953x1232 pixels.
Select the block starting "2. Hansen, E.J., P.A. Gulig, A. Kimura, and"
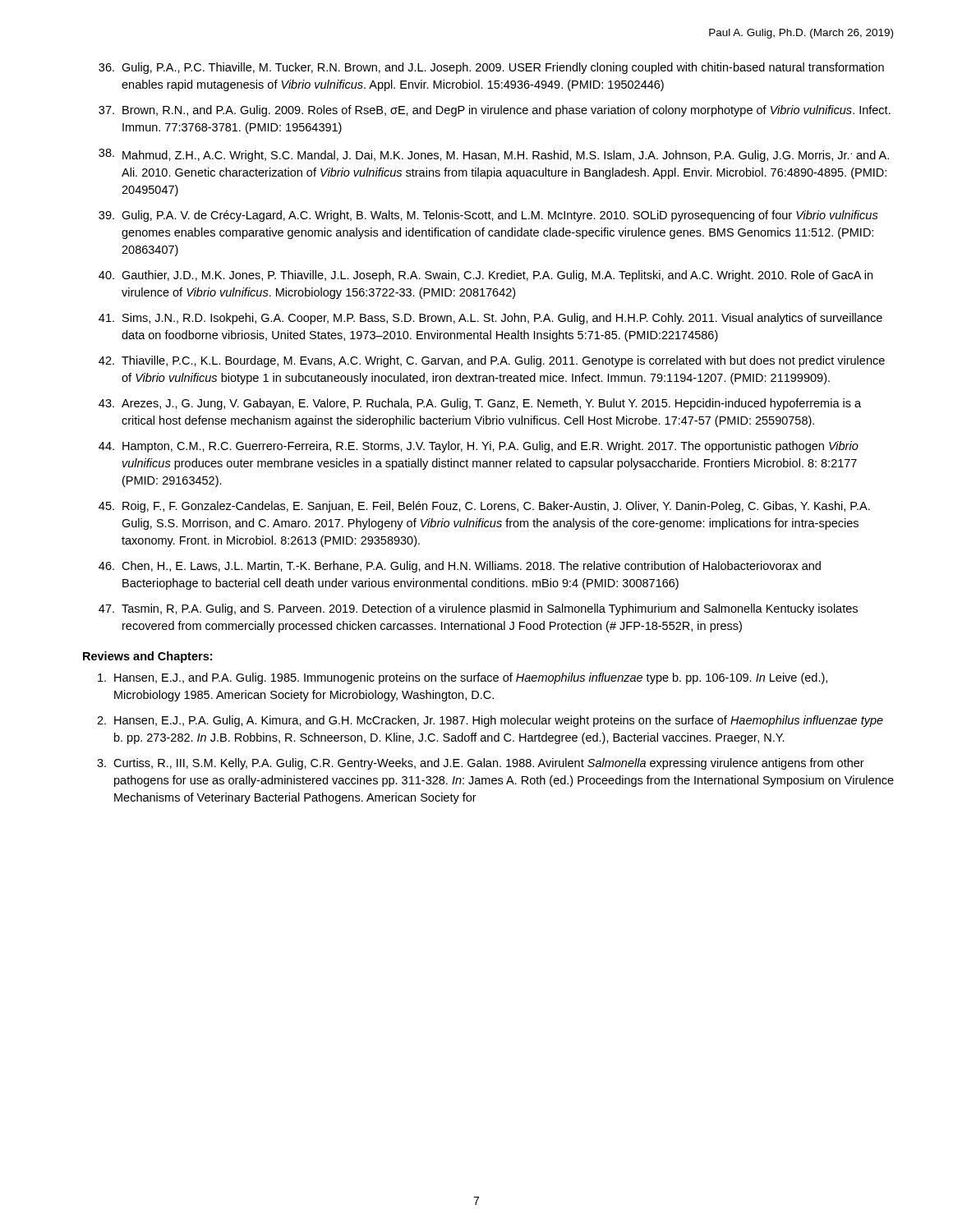488,730
